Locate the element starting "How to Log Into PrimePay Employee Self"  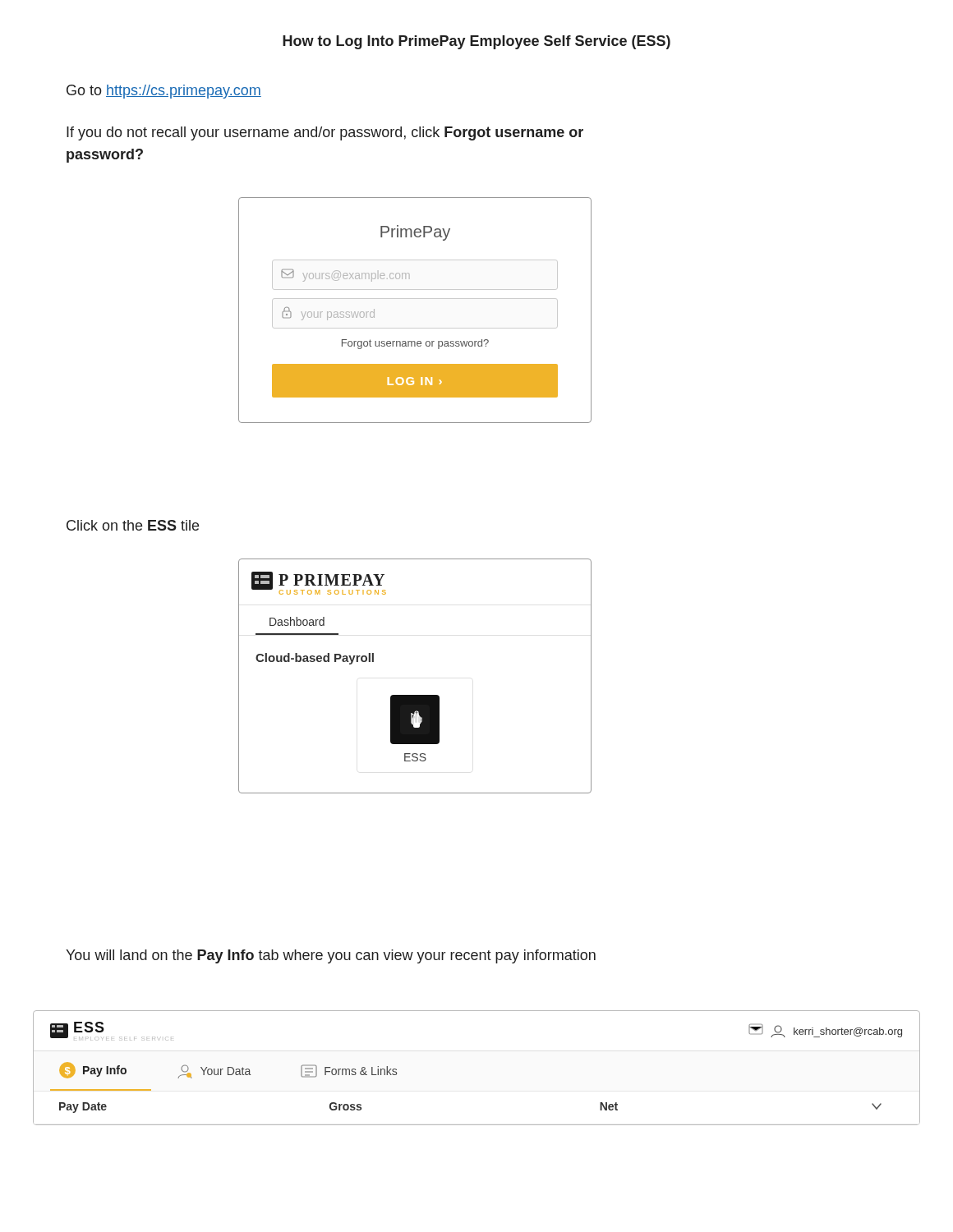pyautogui.click(x=476, y=41)
